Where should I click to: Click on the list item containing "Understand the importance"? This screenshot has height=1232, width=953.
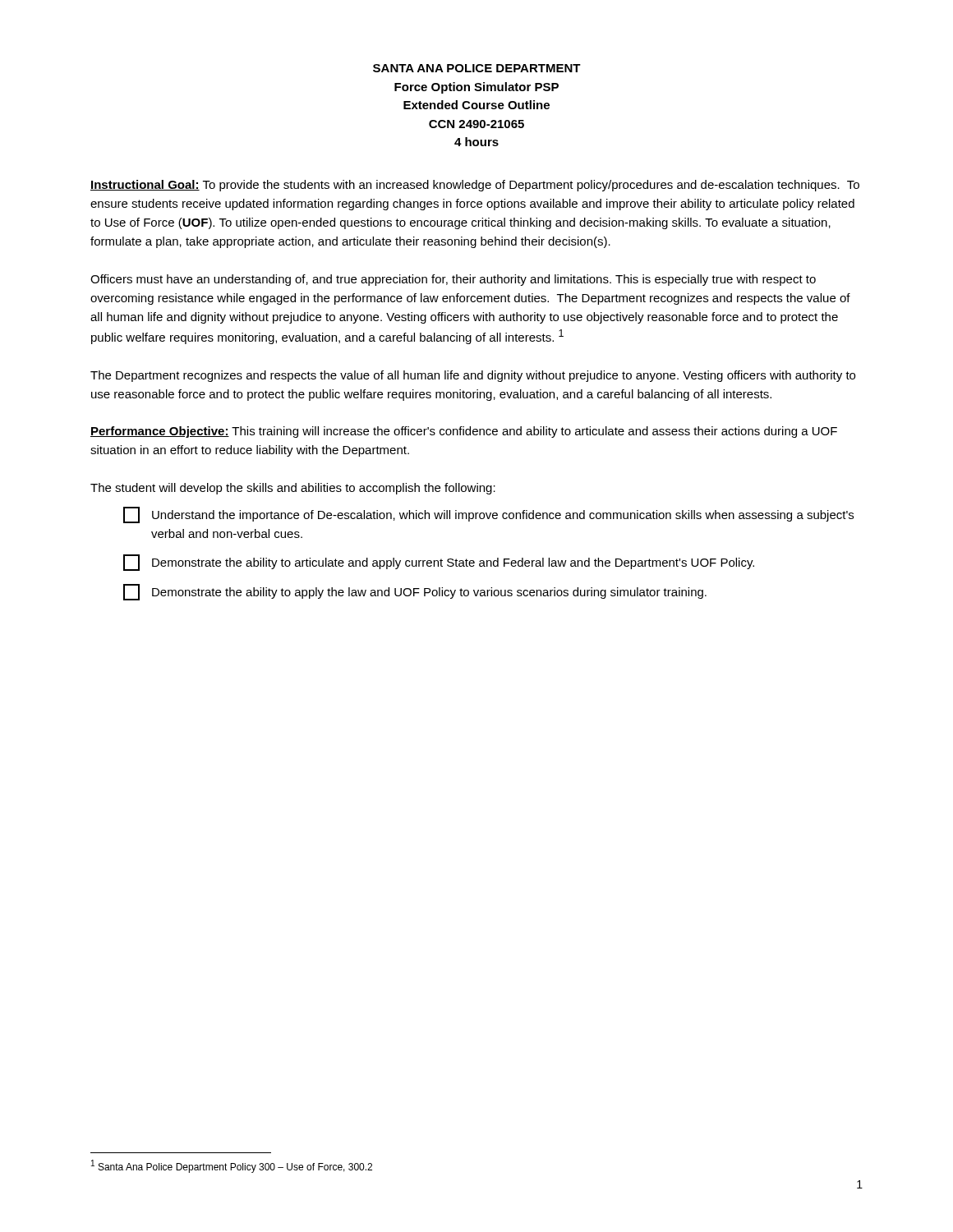(x=493, y=524)
